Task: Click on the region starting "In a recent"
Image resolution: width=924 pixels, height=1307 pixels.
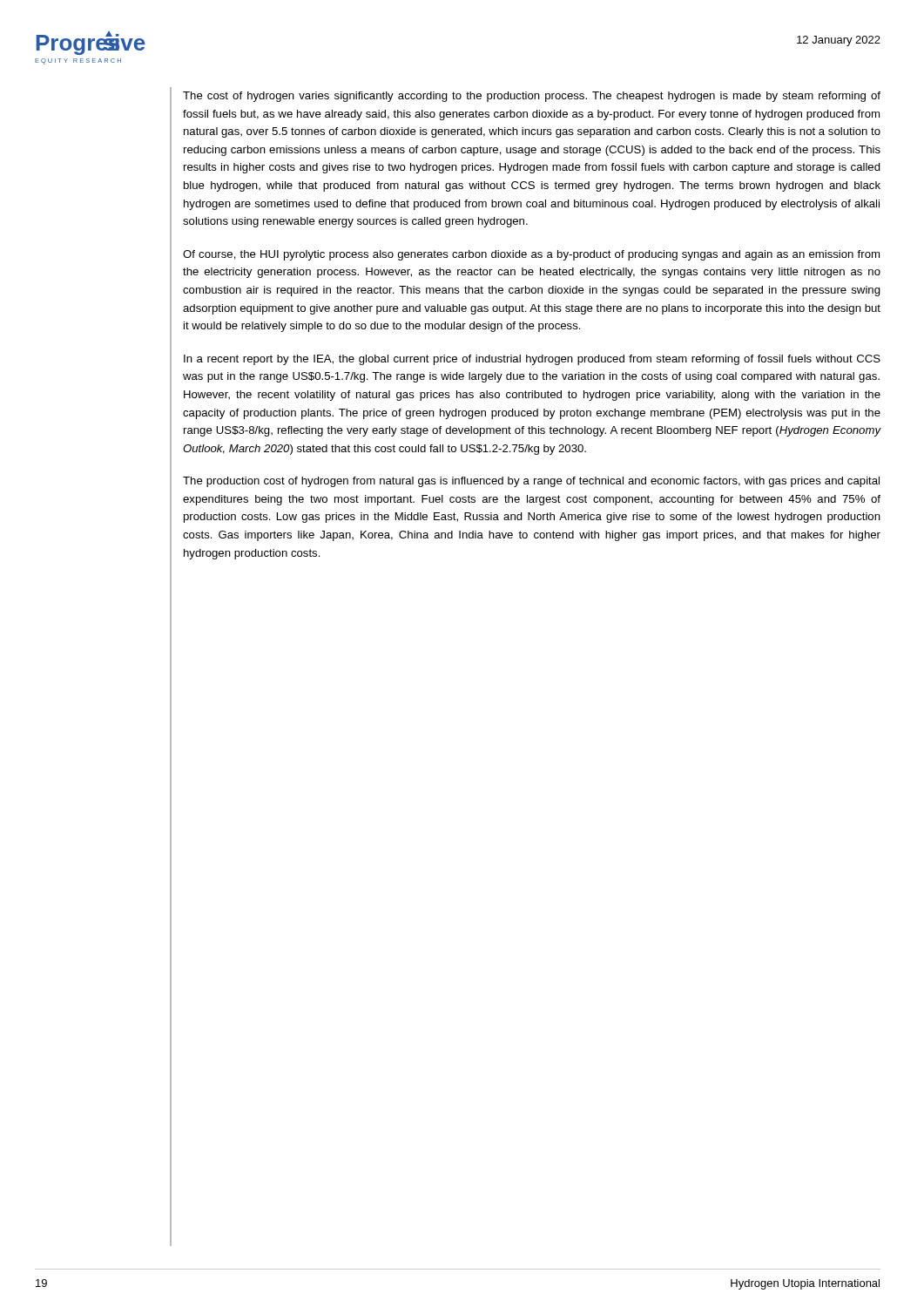Action: tap(532, 403)
